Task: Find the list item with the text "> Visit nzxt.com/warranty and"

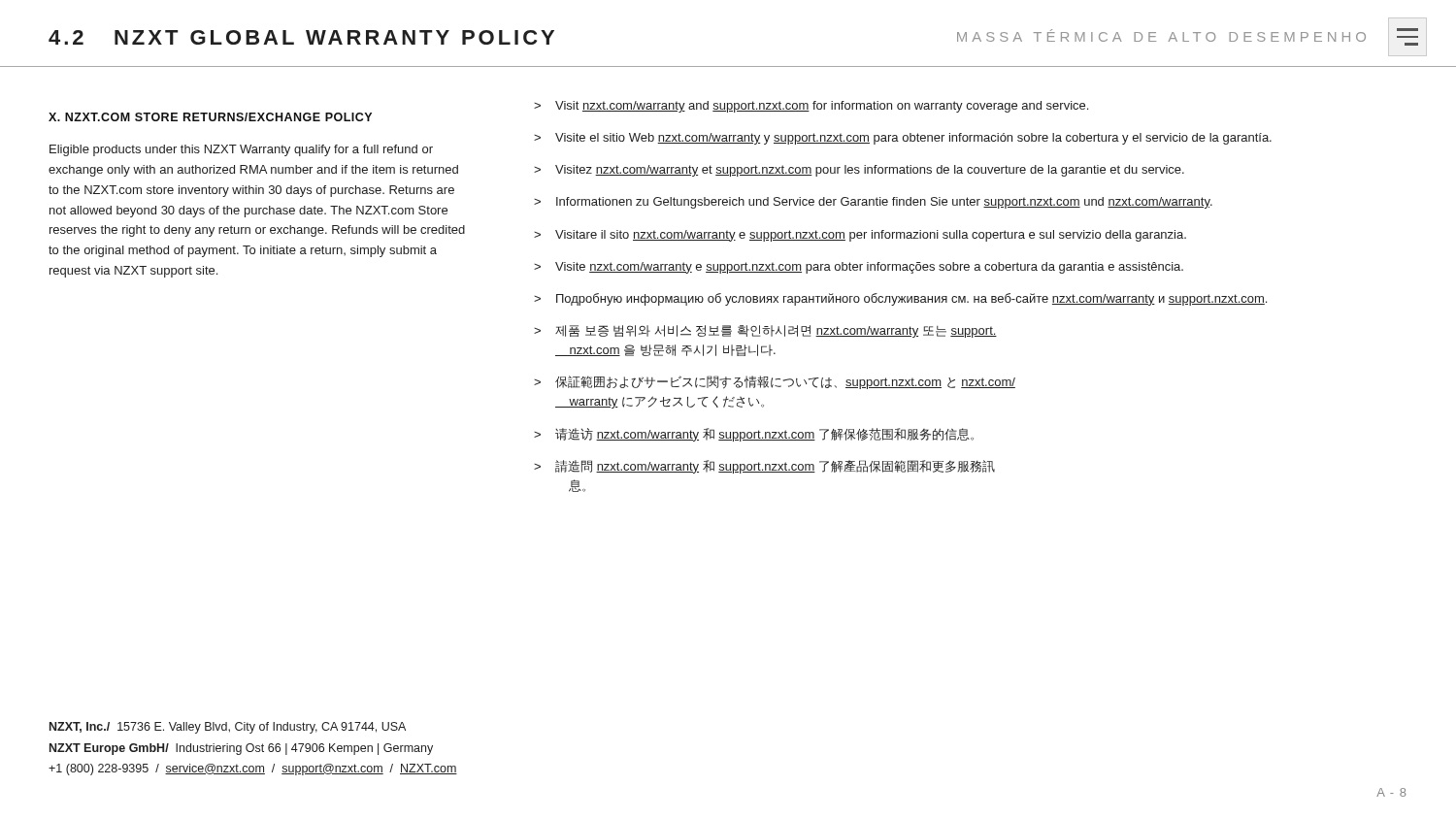Action: tap(971, 106)
